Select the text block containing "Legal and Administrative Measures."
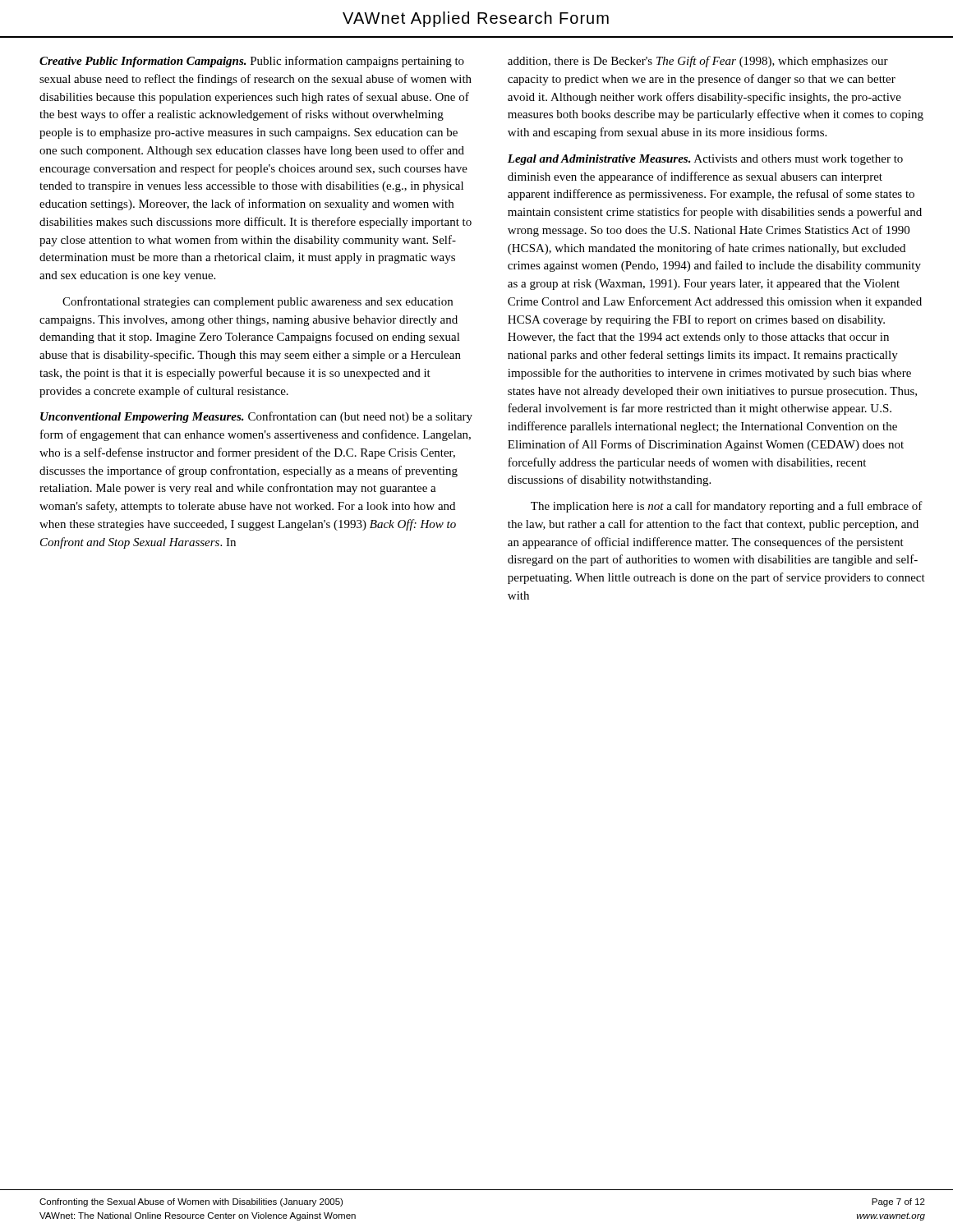953x1232 pixels. coord(716,320)
